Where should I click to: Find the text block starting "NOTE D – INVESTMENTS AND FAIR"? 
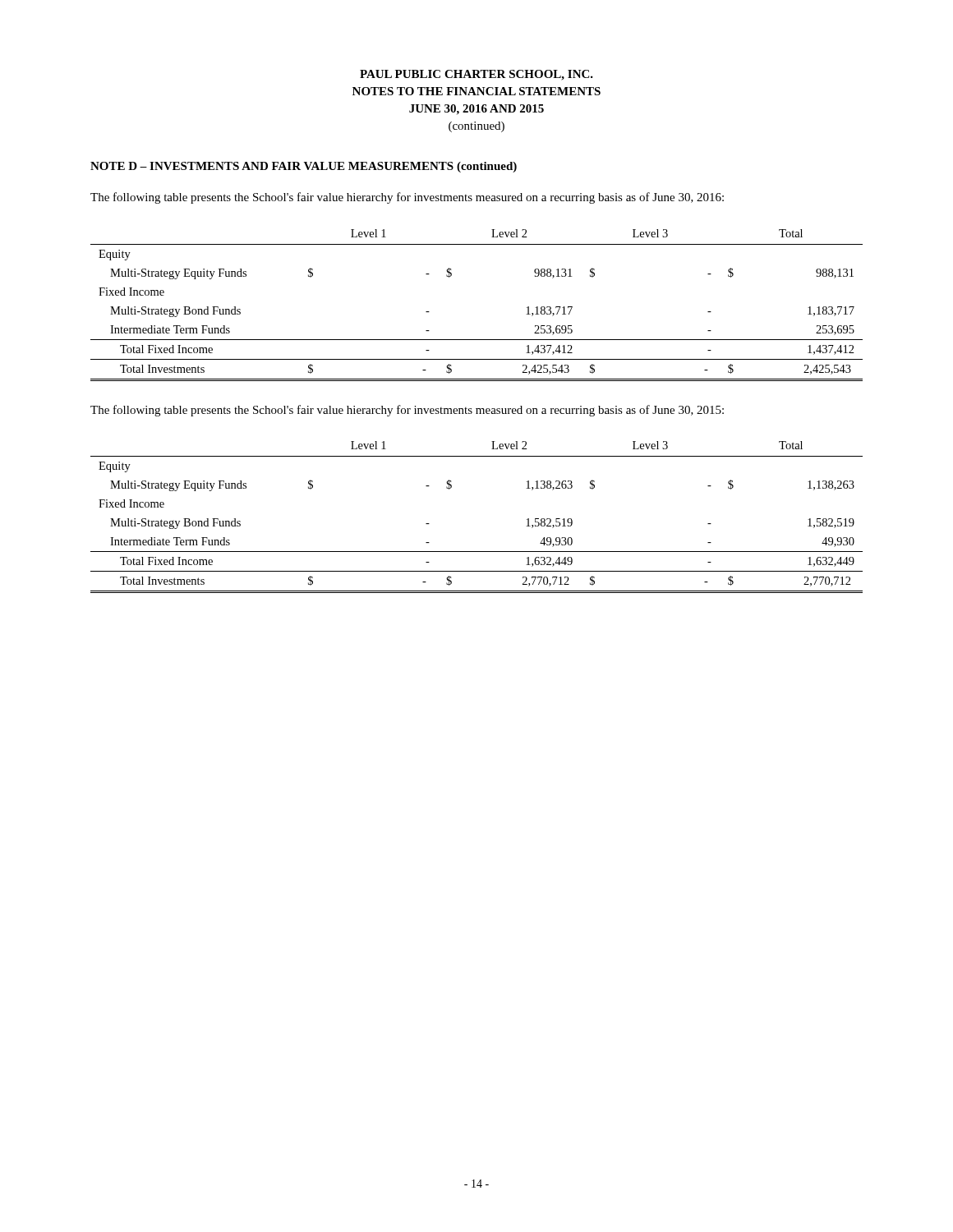304,166
